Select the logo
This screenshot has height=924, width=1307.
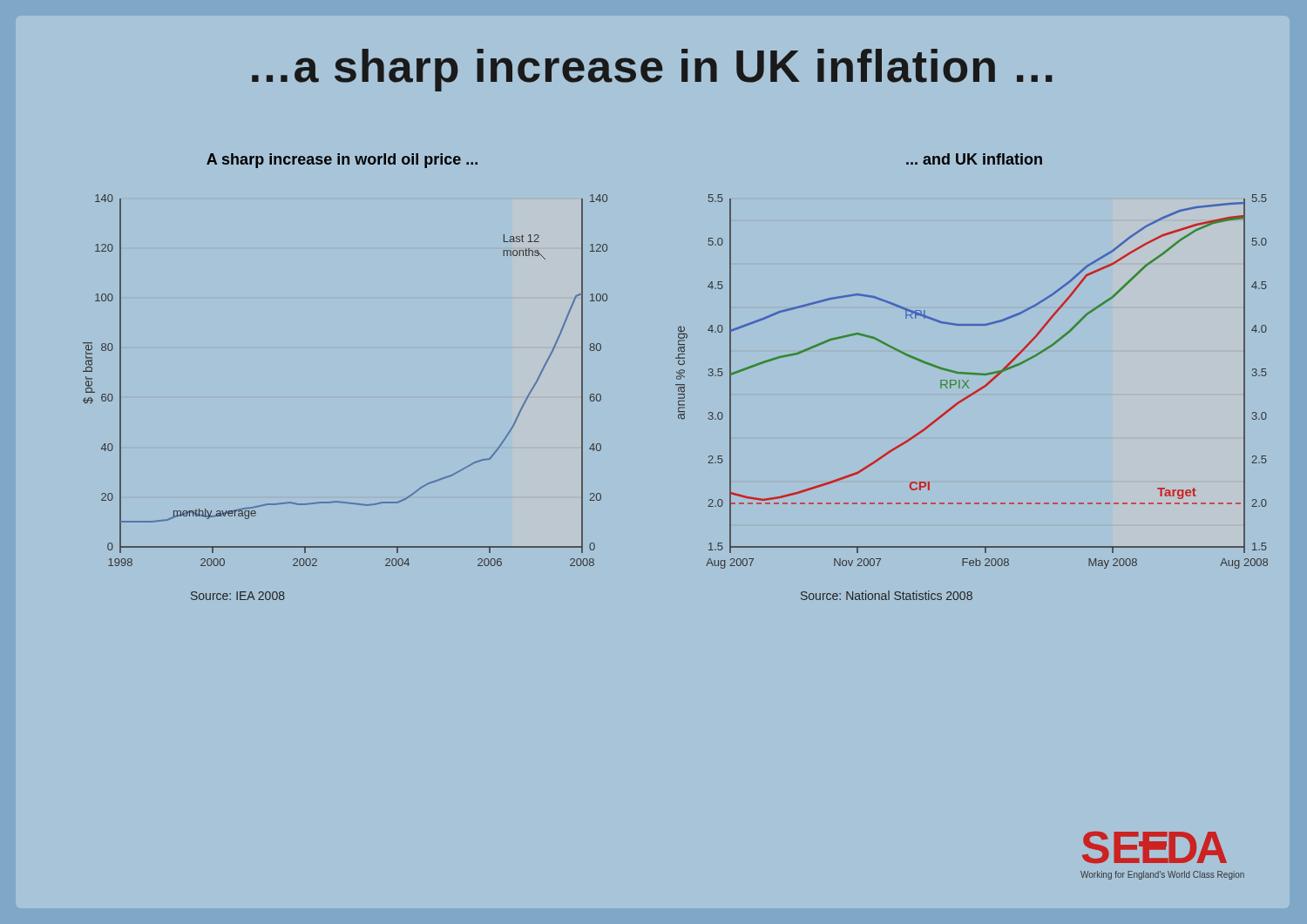click(1168, 850)
